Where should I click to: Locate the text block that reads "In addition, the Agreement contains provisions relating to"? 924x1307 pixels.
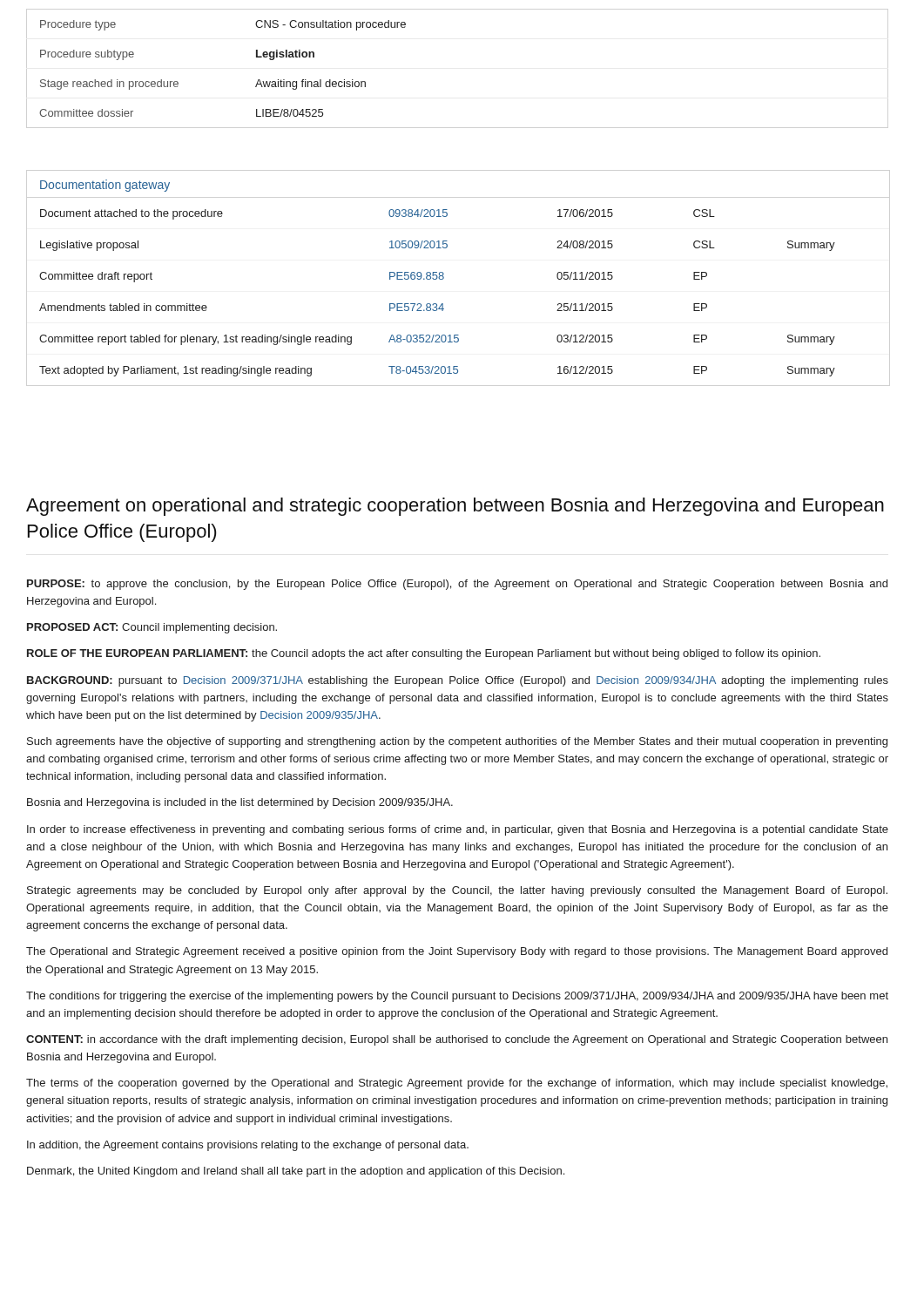coord(248,1144)
